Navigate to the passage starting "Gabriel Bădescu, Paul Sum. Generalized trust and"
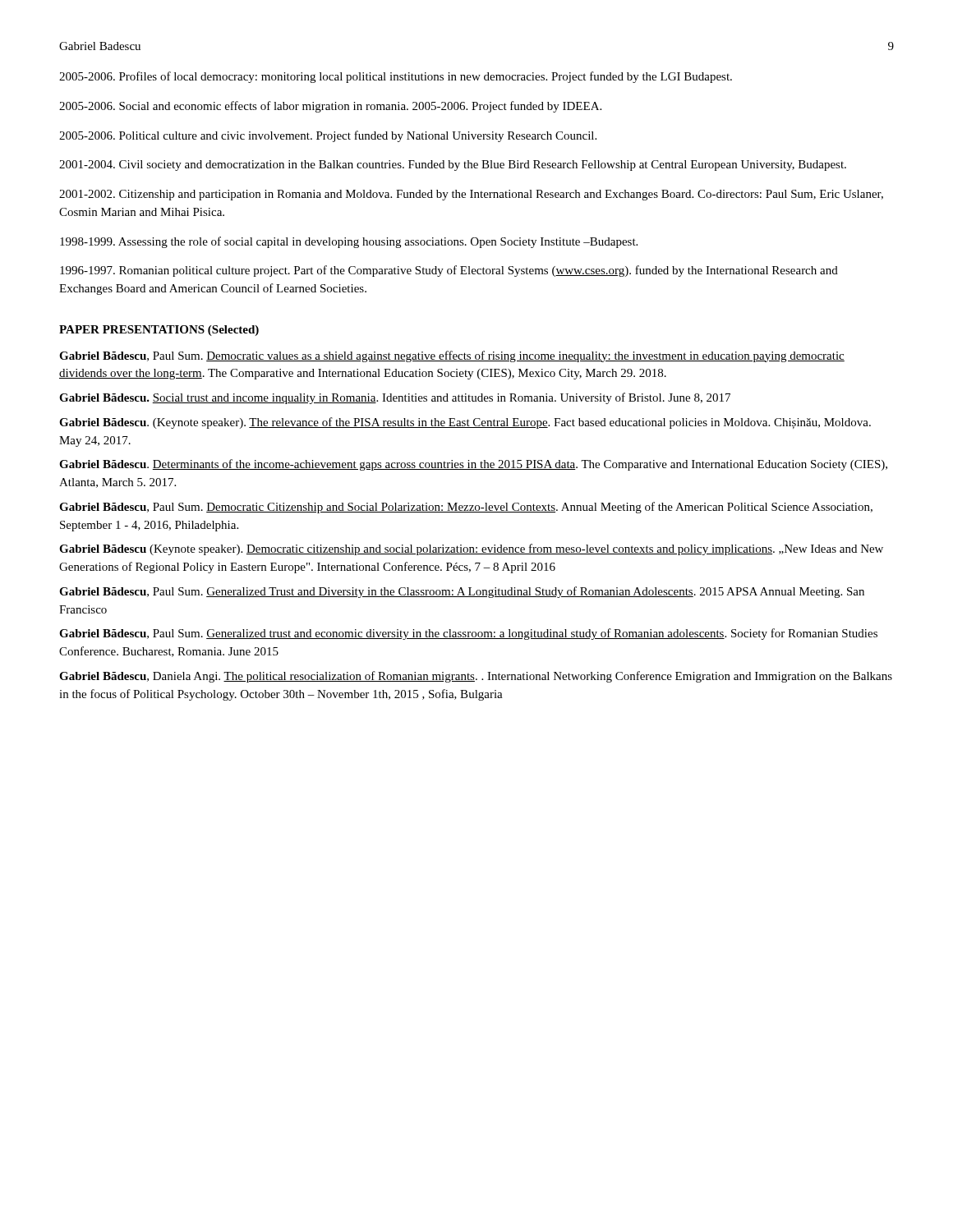The image size is (953, 1232). (x=468, y=642)
